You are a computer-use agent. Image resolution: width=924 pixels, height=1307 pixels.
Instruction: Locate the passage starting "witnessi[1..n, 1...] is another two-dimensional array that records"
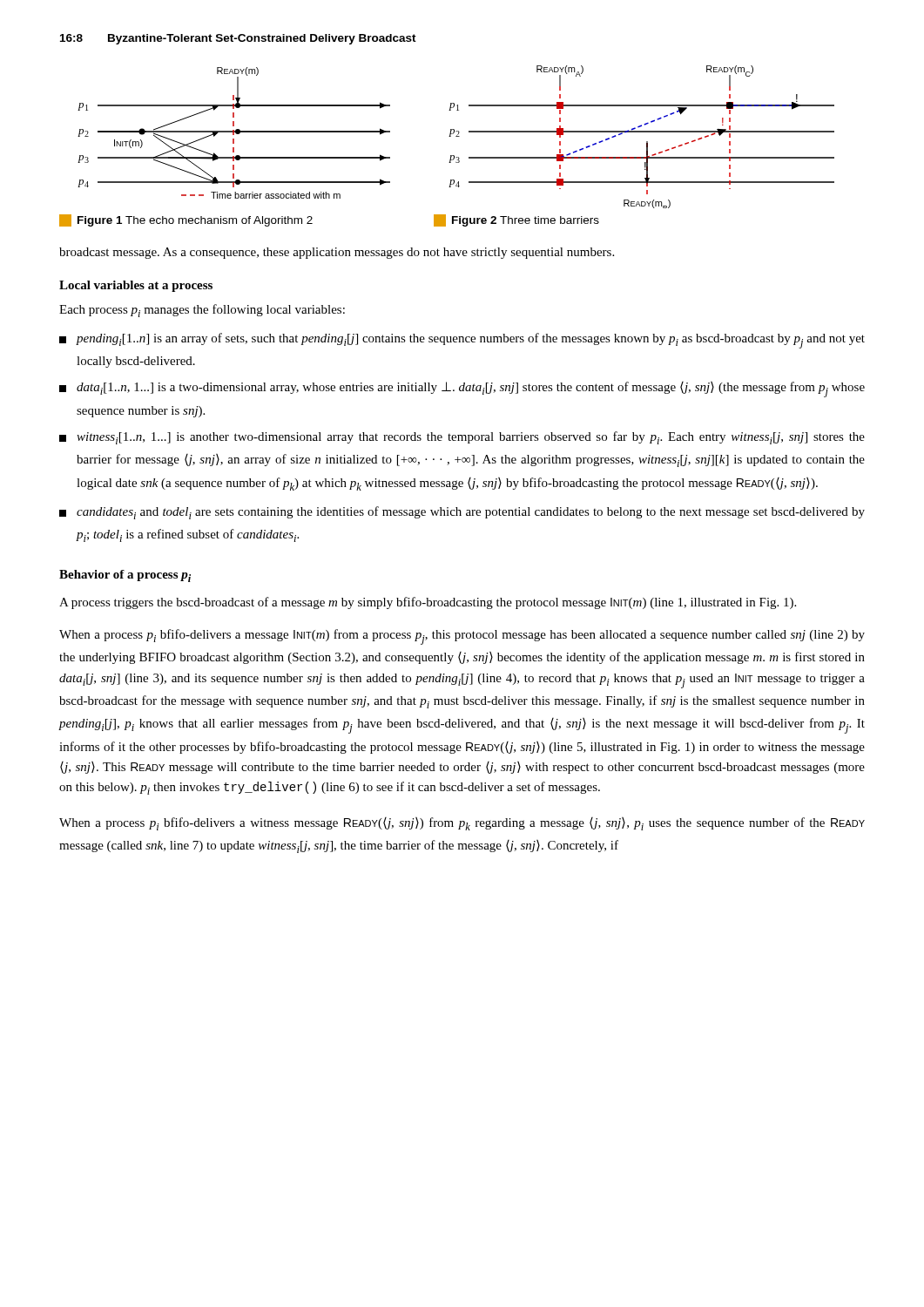[462, 461]
